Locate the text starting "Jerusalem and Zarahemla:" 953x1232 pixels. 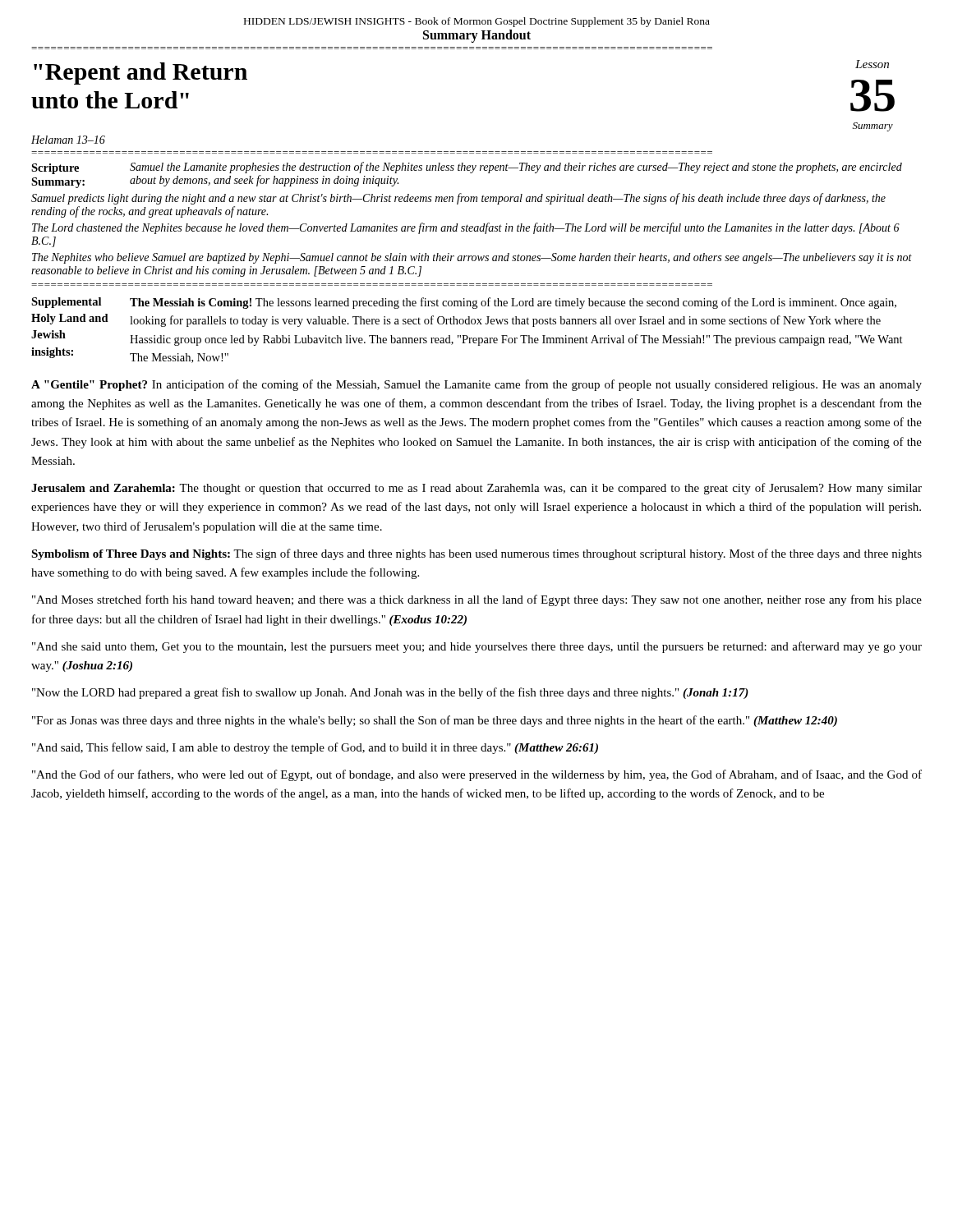[476, 507]
